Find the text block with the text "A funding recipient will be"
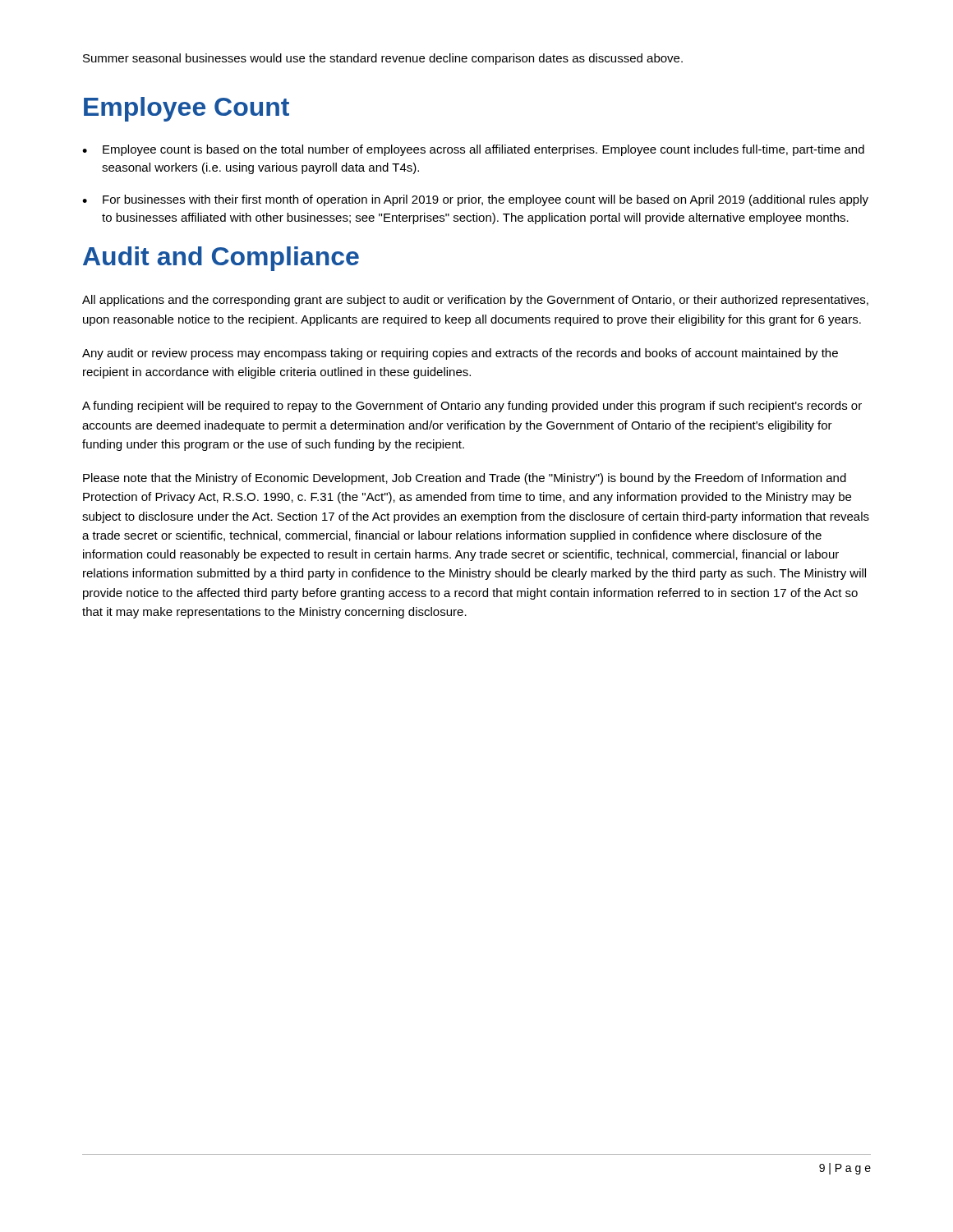The image size is (953, 1232). click(x=472, y=425)
